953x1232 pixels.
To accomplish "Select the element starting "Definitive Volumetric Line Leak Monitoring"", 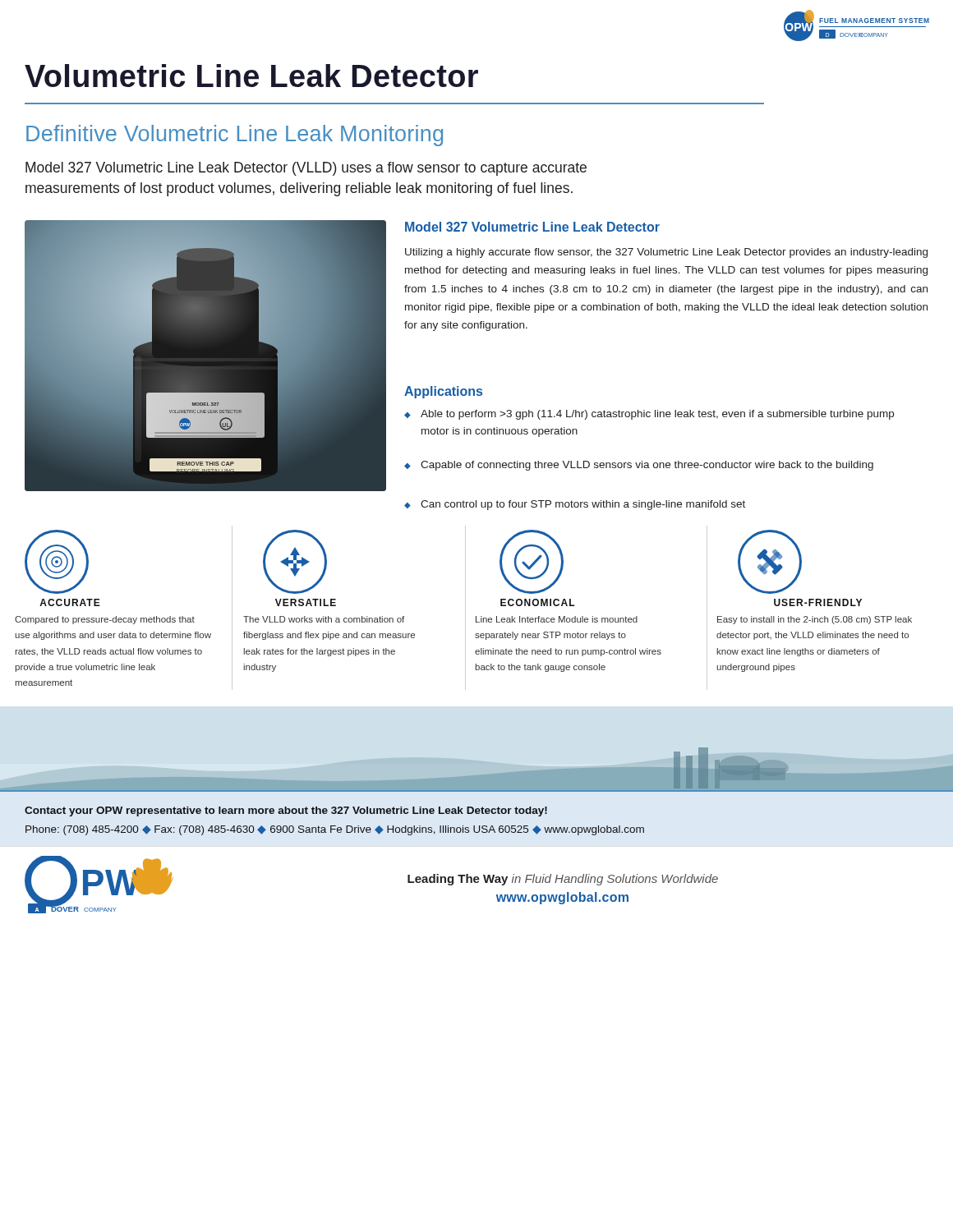I will [x=235, y=134].
